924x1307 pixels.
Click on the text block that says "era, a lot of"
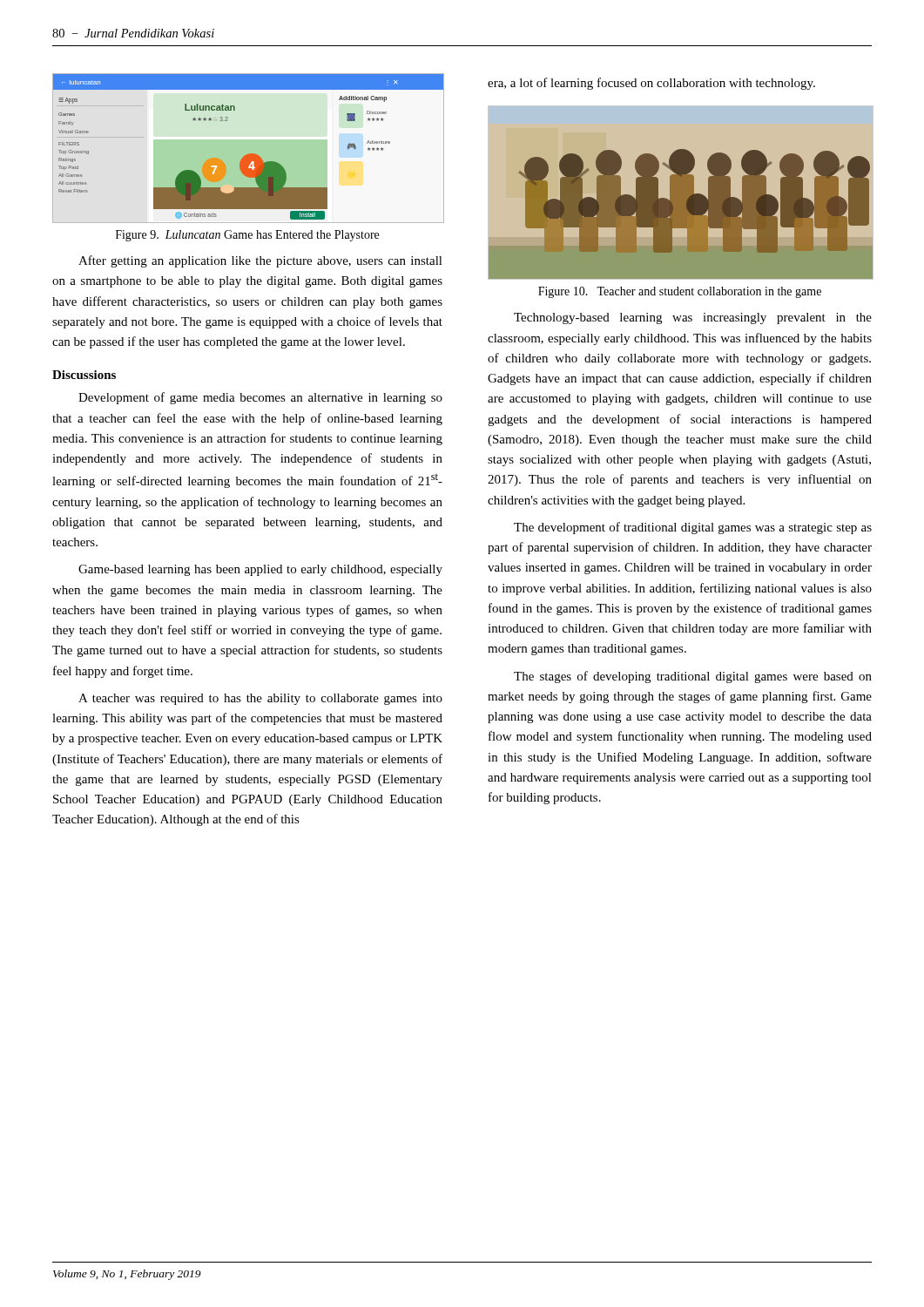coord(652,83)
